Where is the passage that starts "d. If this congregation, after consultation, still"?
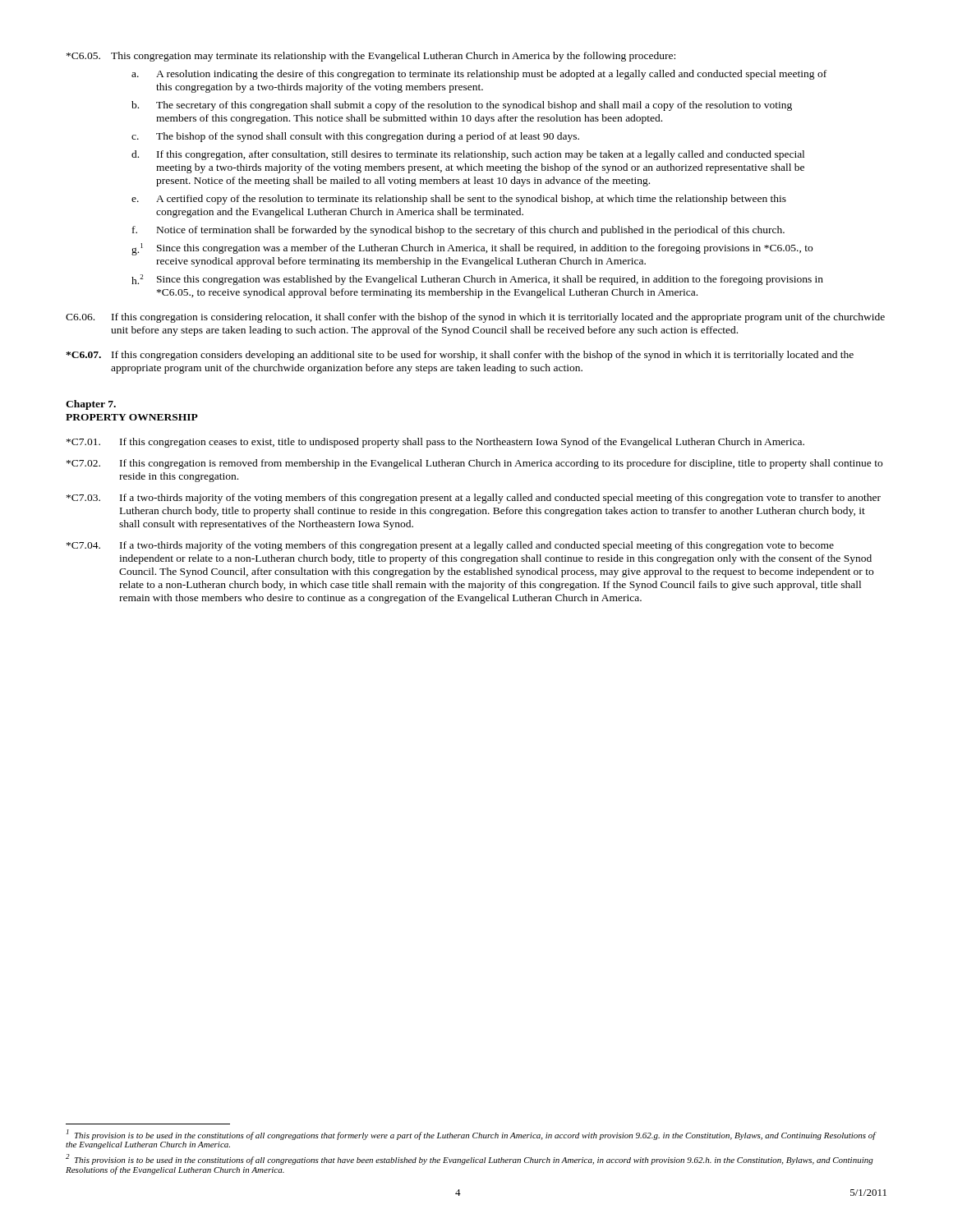 pyautogui.click(x=481, y=168)
